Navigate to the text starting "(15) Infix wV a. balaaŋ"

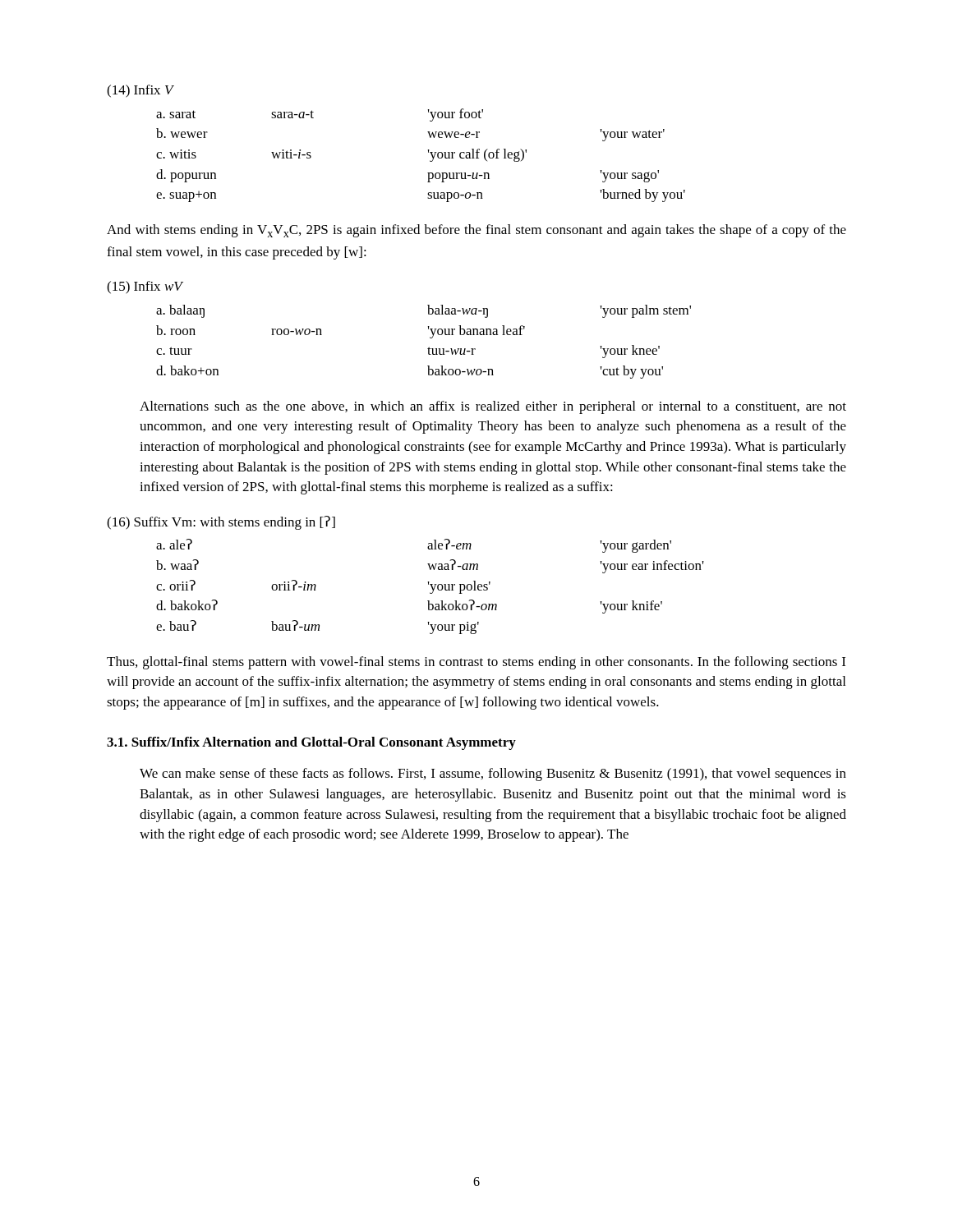click(476, 329)
